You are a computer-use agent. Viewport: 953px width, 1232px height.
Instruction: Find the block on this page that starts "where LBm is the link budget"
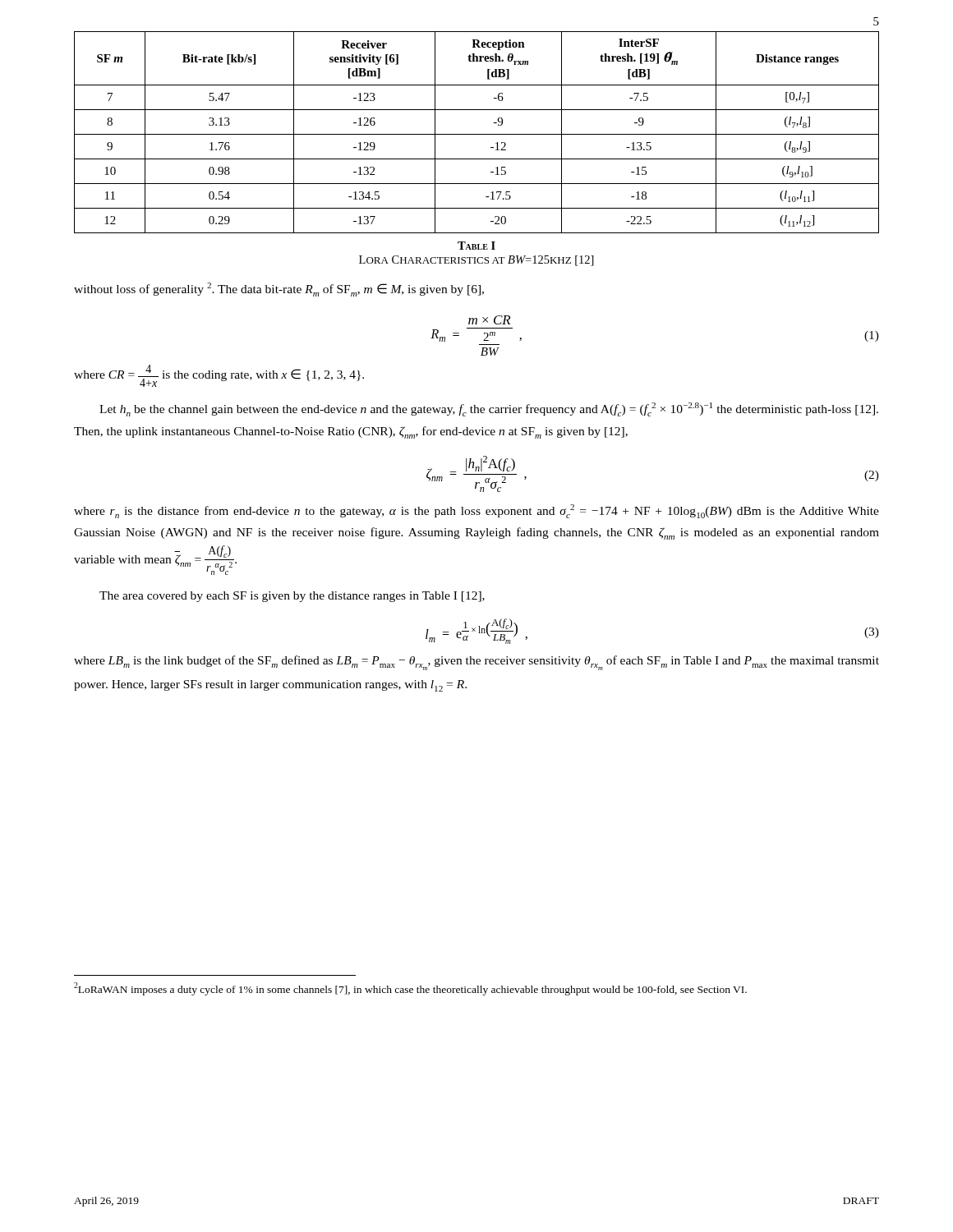(476, 673)
